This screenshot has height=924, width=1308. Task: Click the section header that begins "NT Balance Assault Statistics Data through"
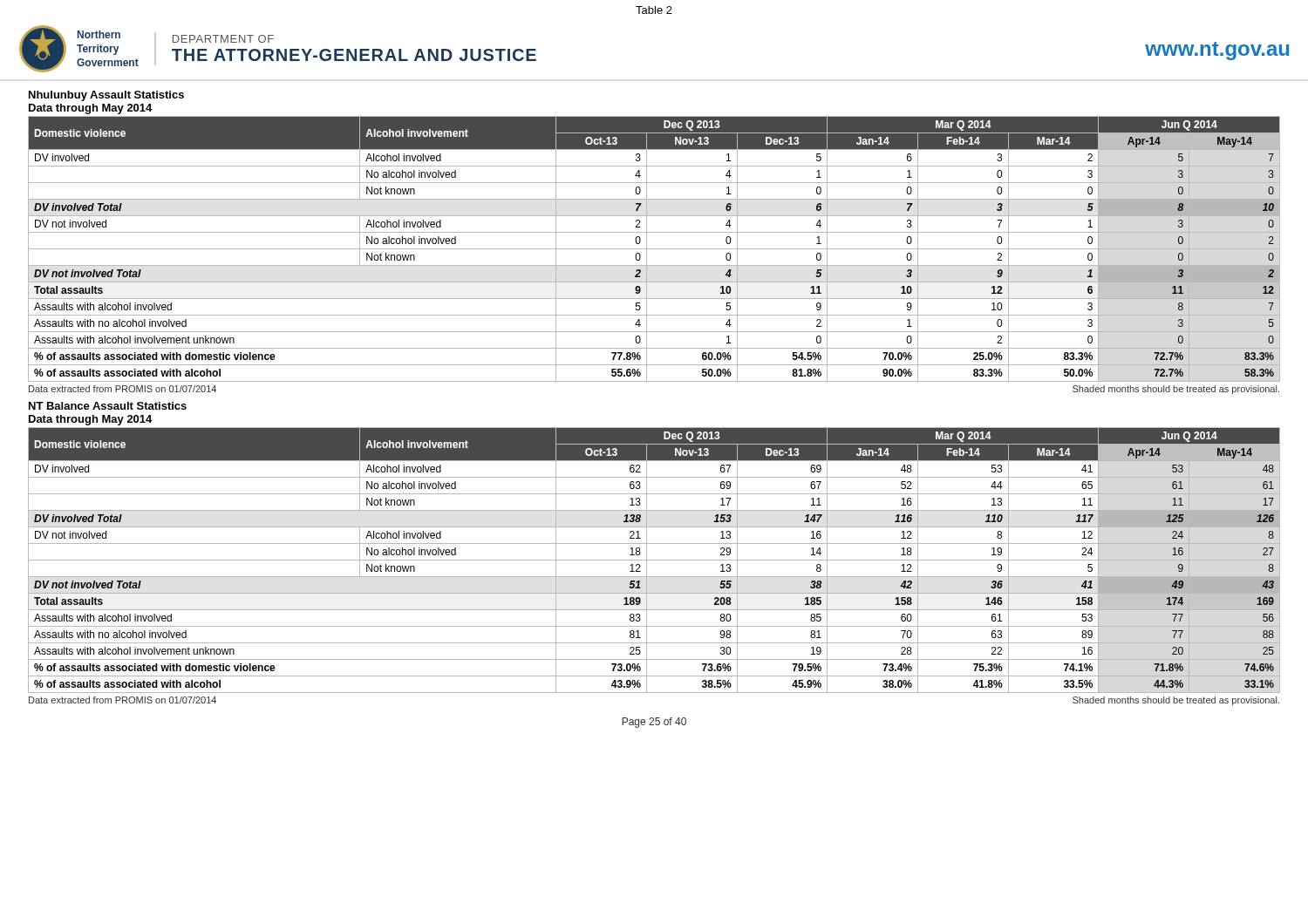108,406
